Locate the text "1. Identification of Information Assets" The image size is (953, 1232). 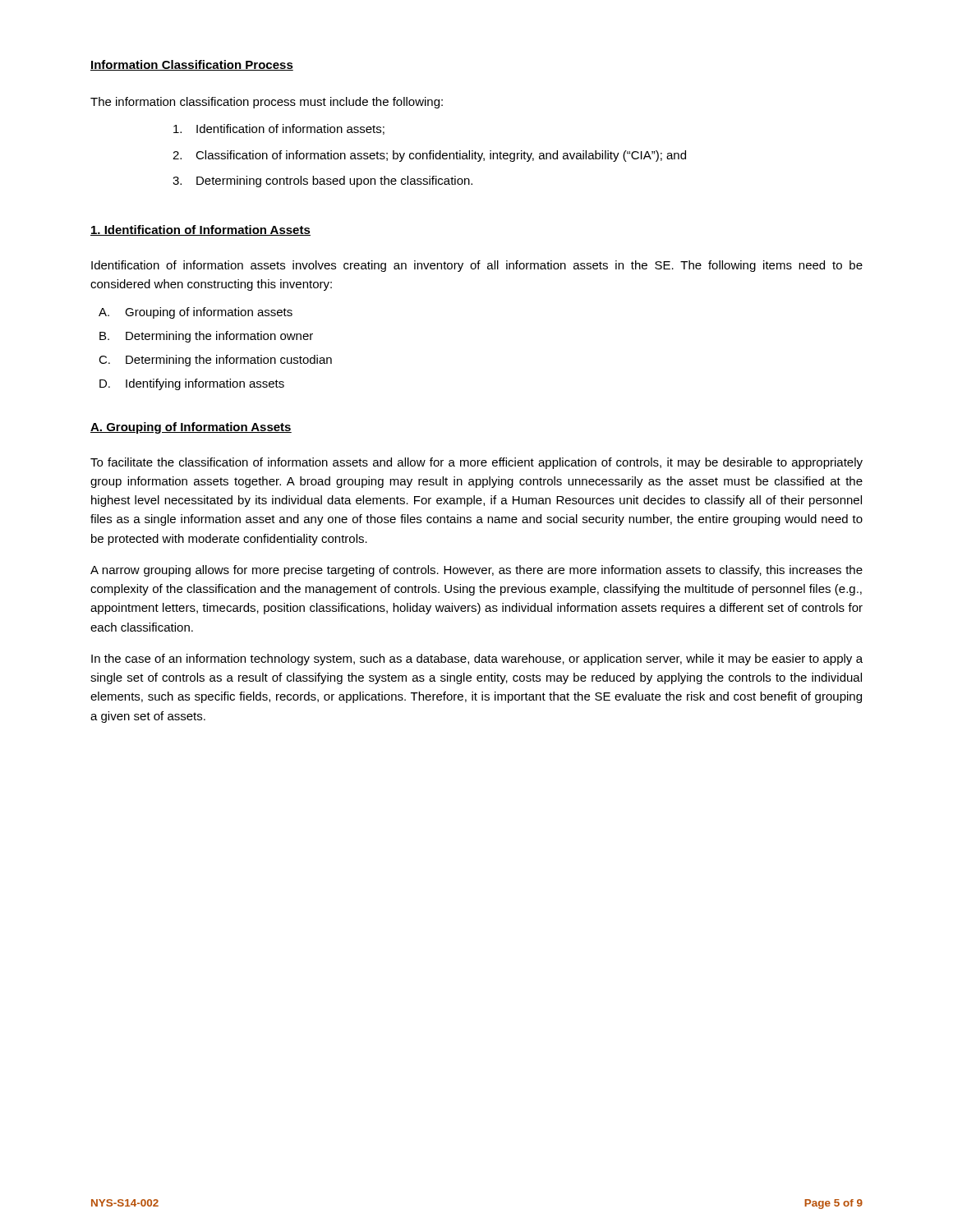tap(200, 230)
